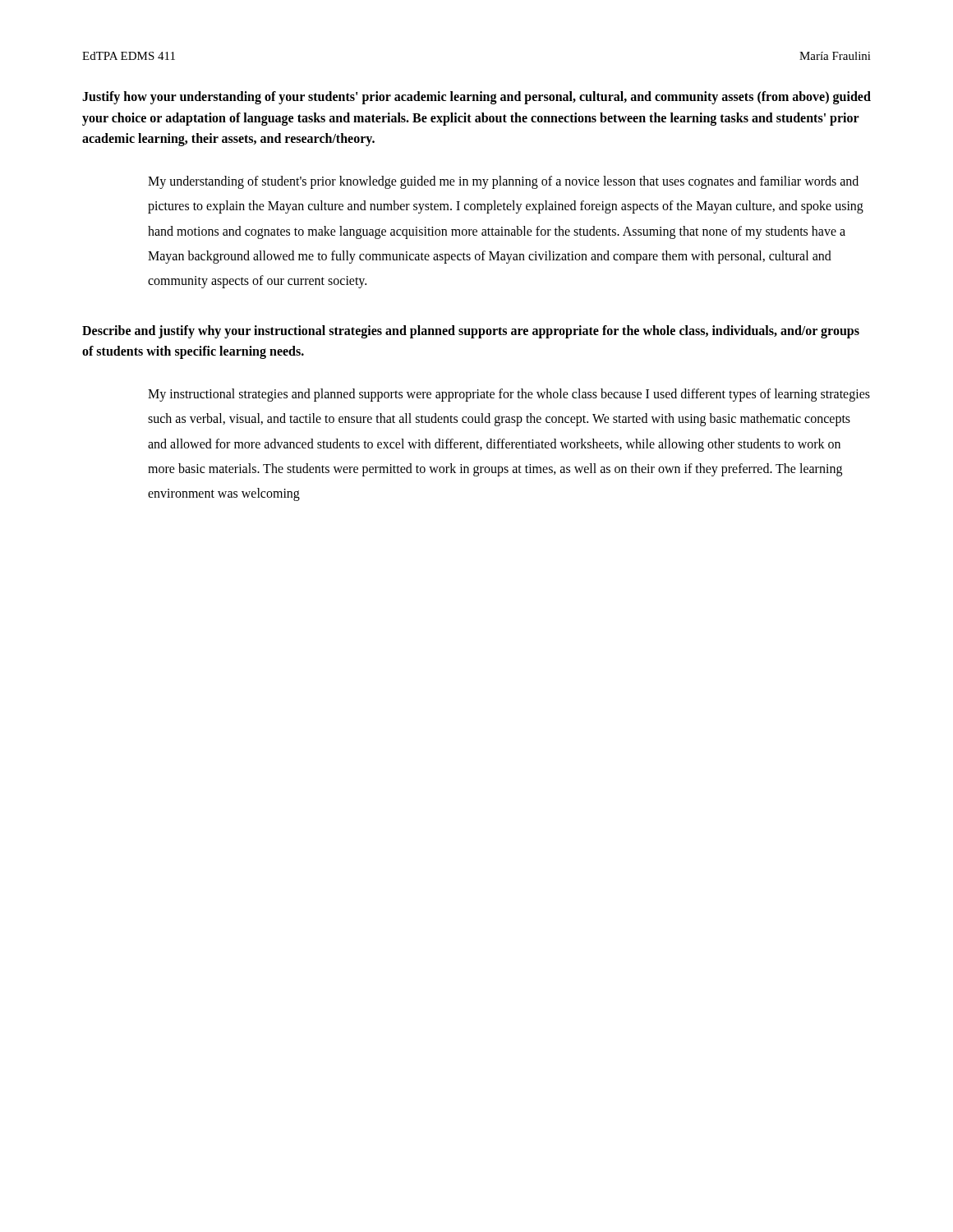
Task: Locate the text block with the text "Describe and justify why your"
Action: pyautogui.click(x=471, y=341)
